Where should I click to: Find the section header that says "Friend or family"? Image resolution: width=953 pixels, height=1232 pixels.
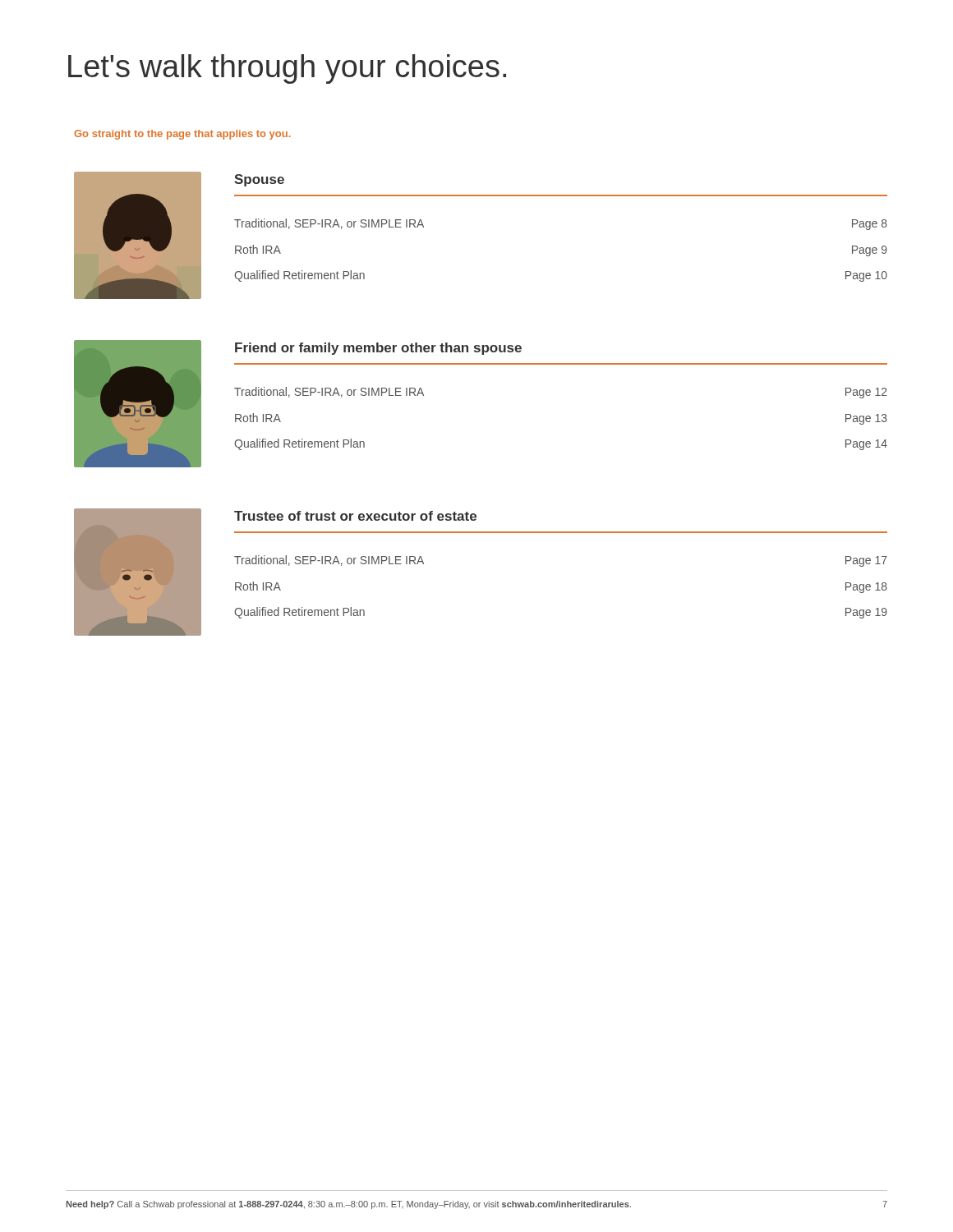pyautogui.click(x=378, y=349)
